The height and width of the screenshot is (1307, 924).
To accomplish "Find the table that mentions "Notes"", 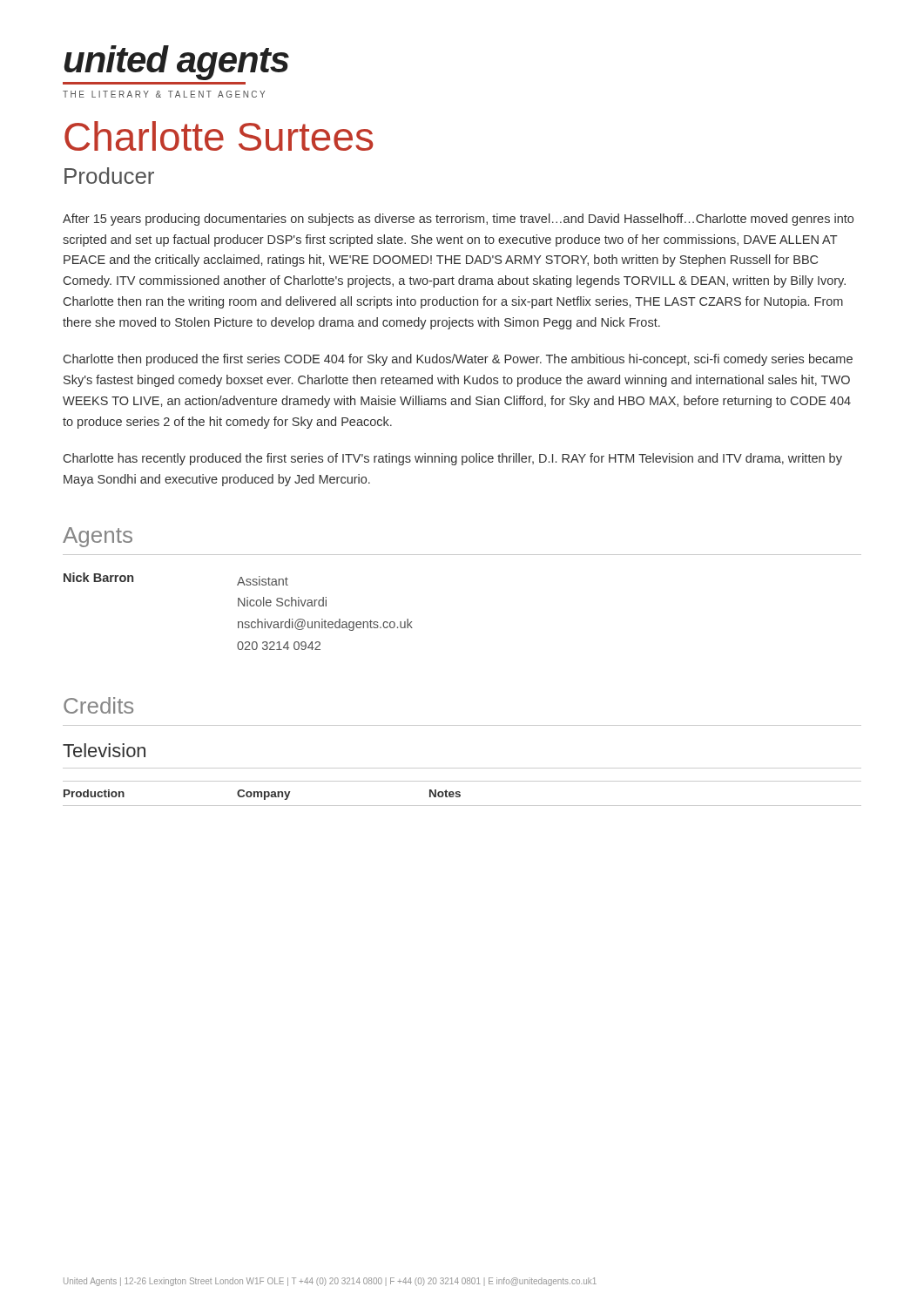I will [x=462, y=794].
